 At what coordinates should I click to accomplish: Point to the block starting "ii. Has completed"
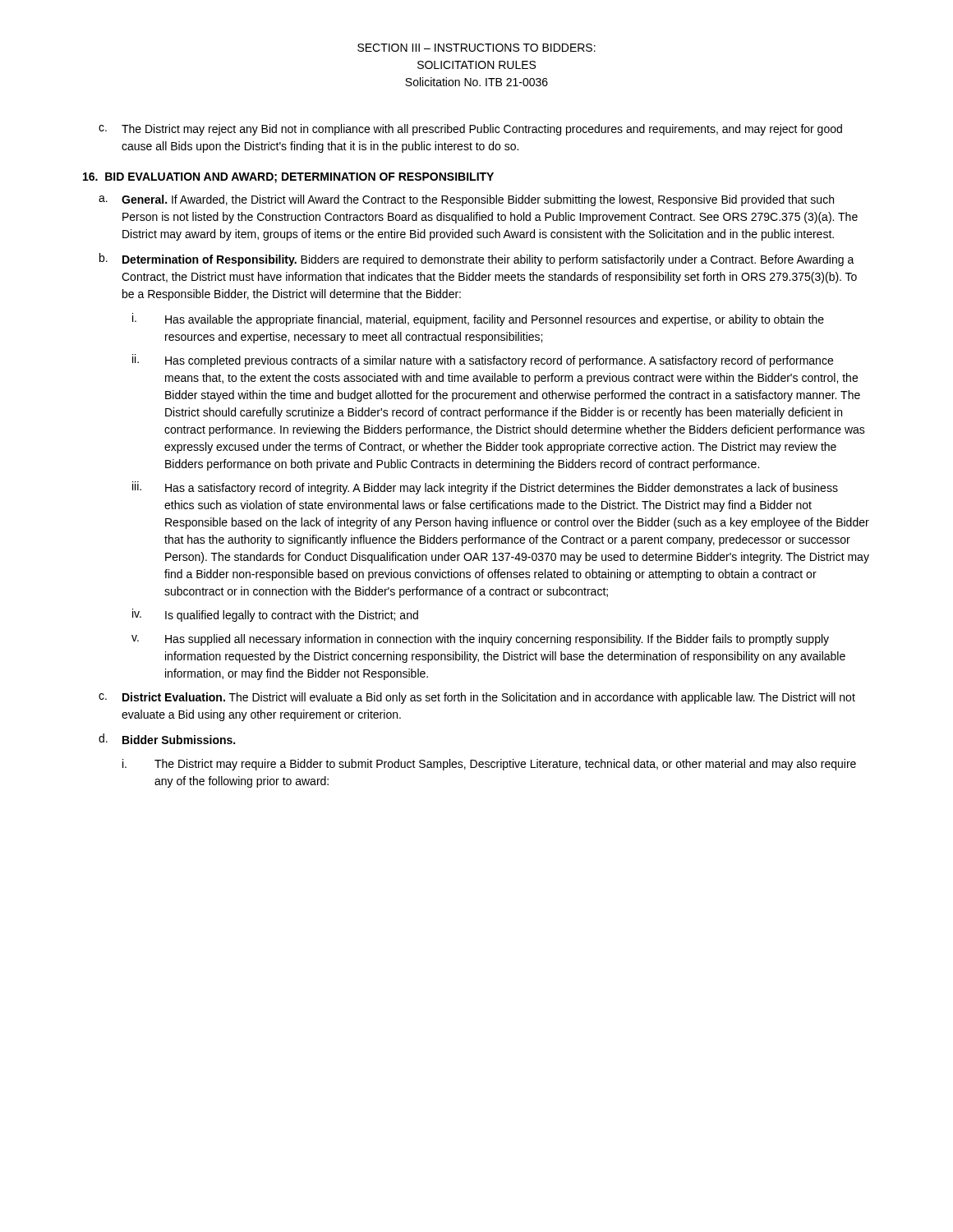coord(501,413)
